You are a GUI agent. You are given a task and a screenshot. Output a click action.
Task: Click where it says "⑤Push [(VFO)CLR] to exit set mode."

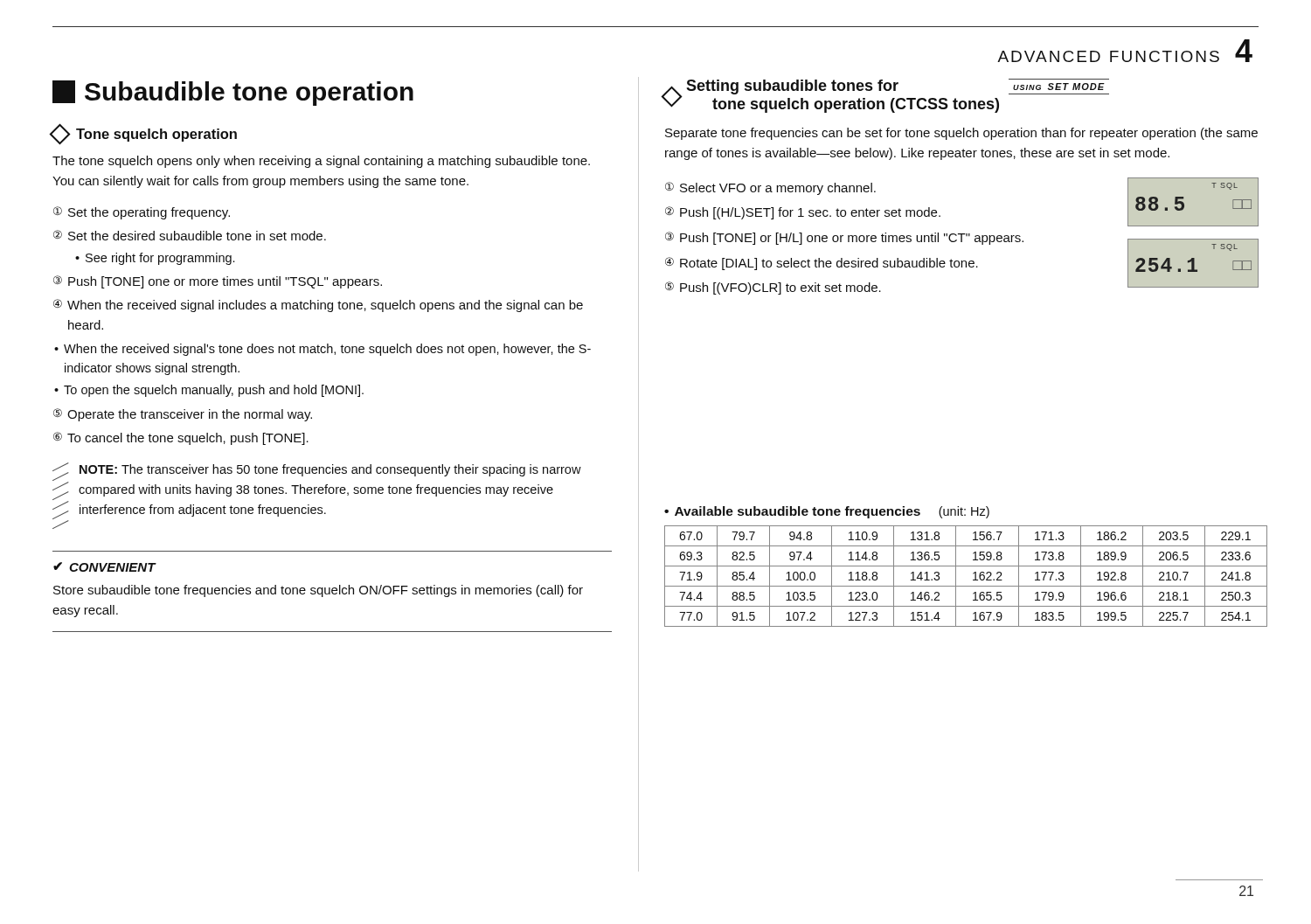(773, 288)
